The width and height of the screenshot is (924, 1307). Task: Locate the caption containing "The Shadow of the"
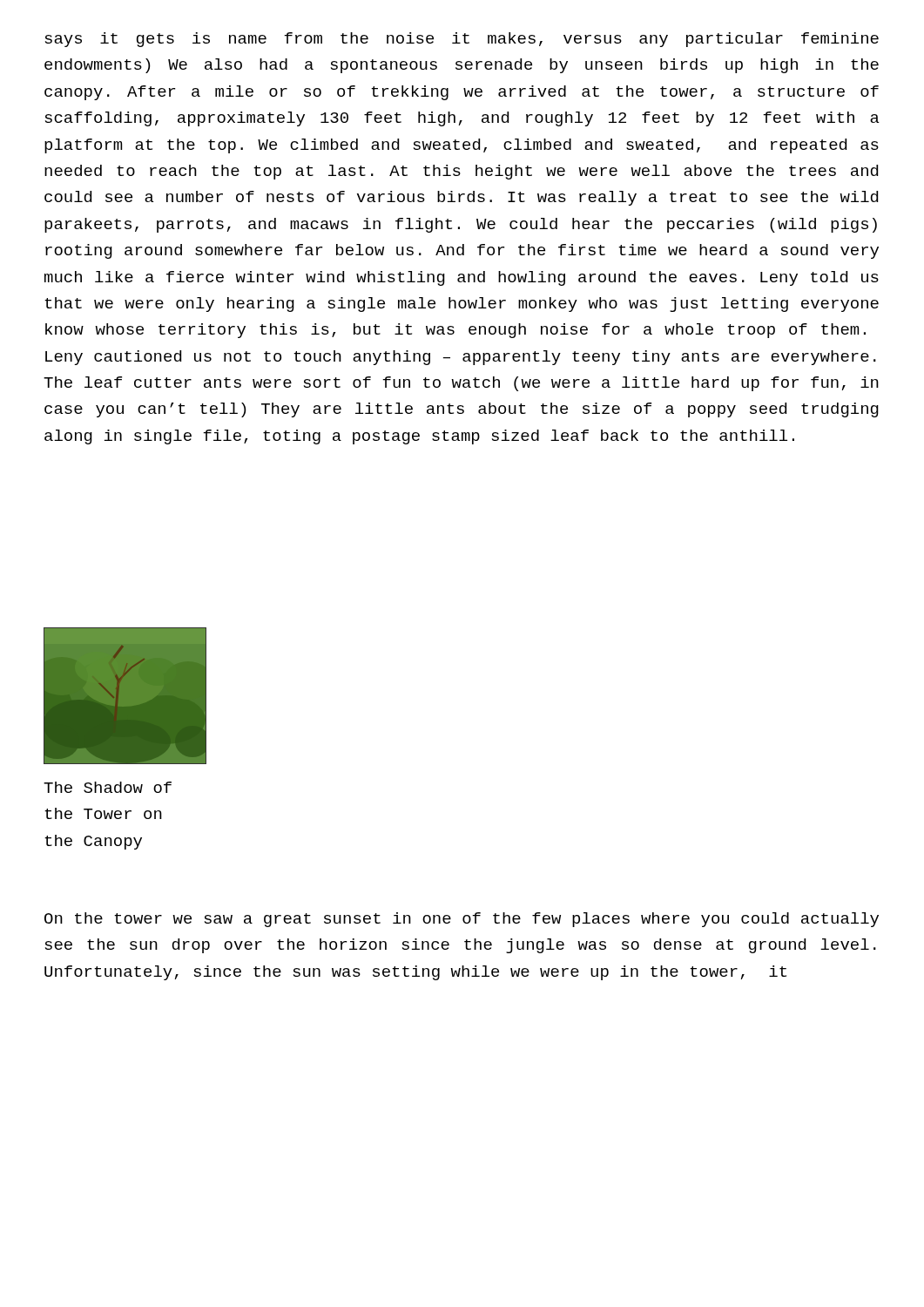(x=108, y=815)
